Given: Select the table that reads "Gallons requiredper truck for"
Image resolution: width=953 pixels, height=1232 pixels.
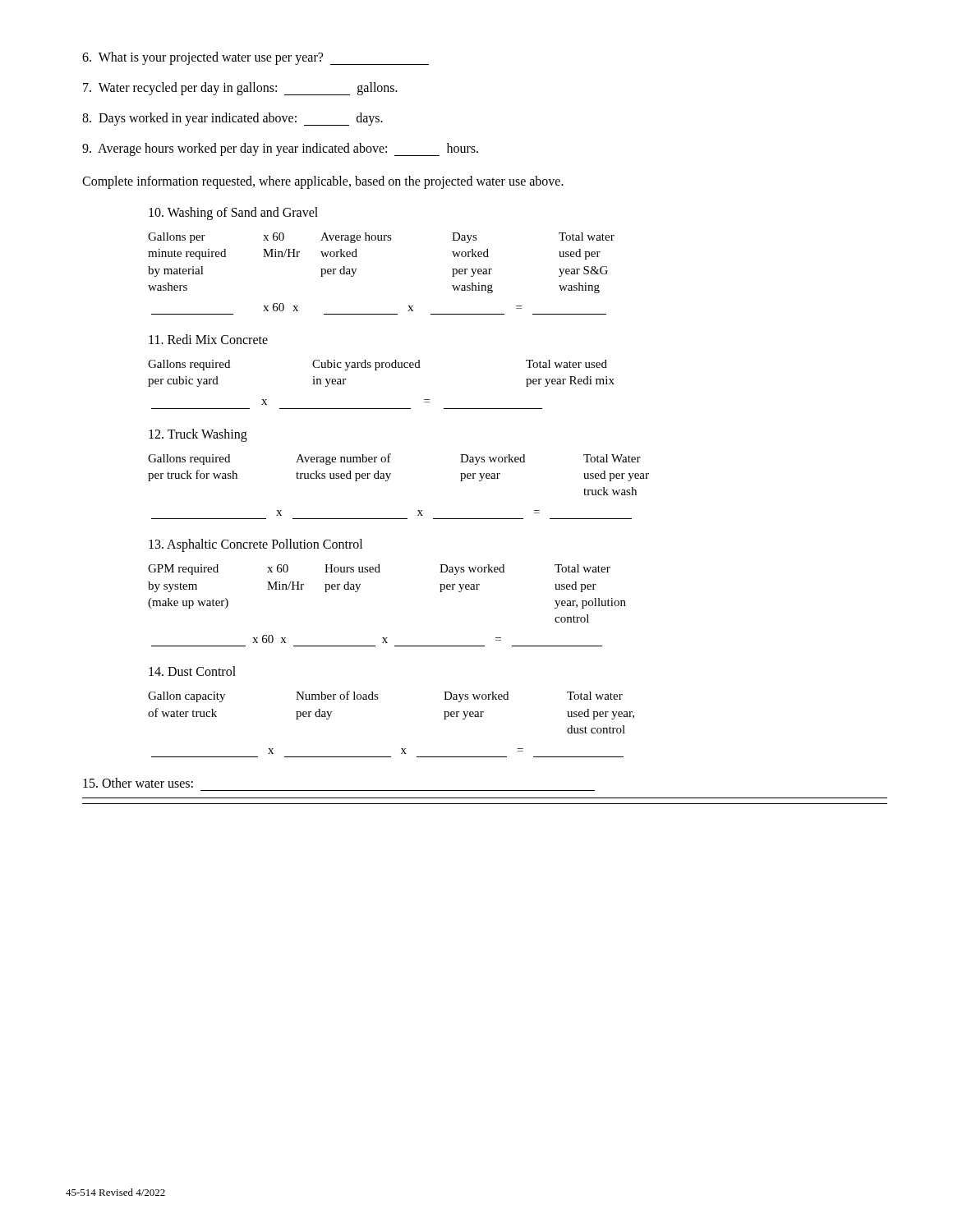Looking at the screenshot, I should click(518, 484).
